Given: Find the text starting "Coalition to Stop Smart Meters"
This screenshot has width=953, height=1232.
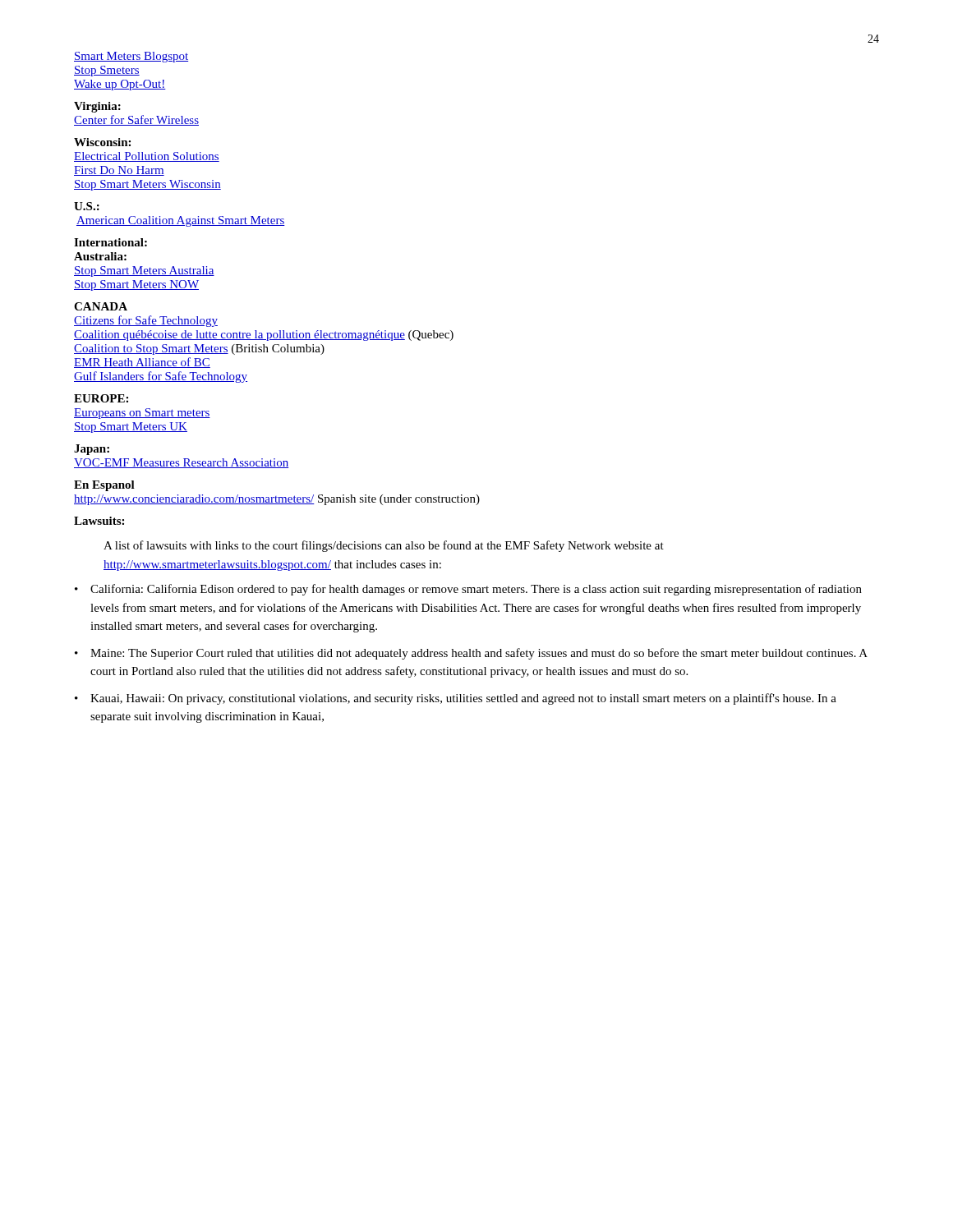Looking at the screenshot, I should tap(199, 348).
